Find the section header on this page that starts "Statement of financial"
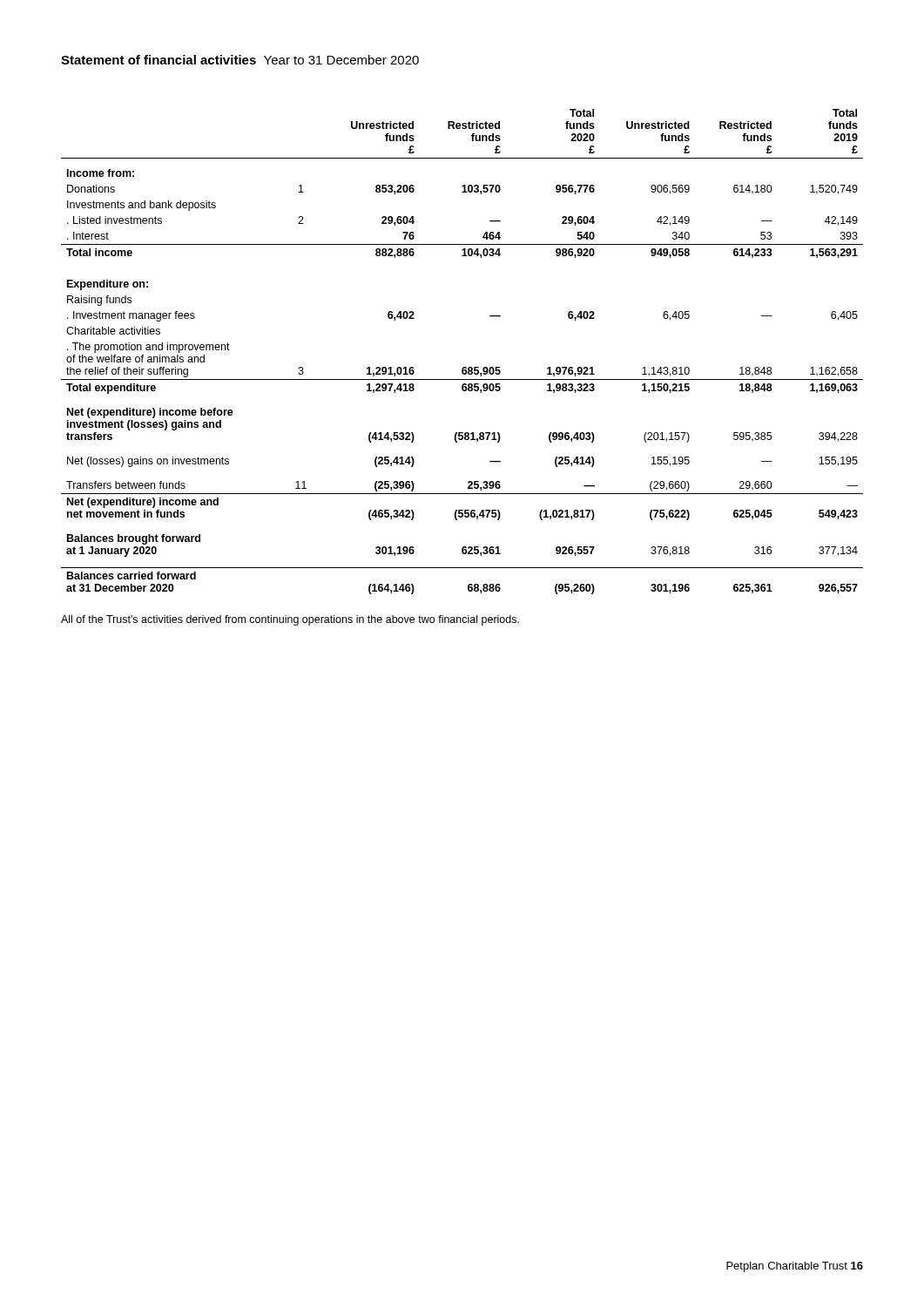The image size is (924, 1307). (x=240, y=60)
